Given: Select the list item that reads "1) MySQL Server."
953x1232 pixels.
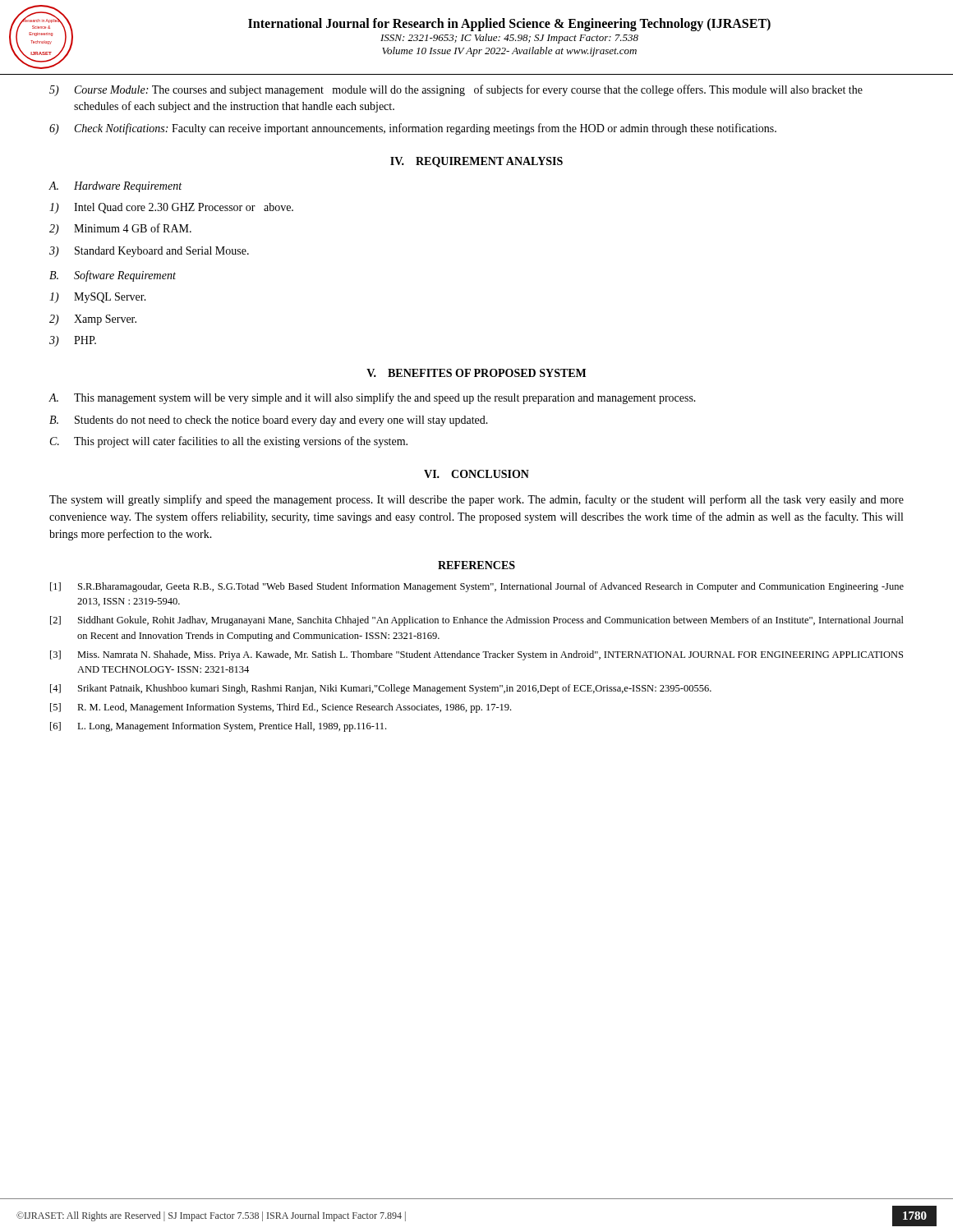Looking at the screenshot, I should tap(98, 298).
